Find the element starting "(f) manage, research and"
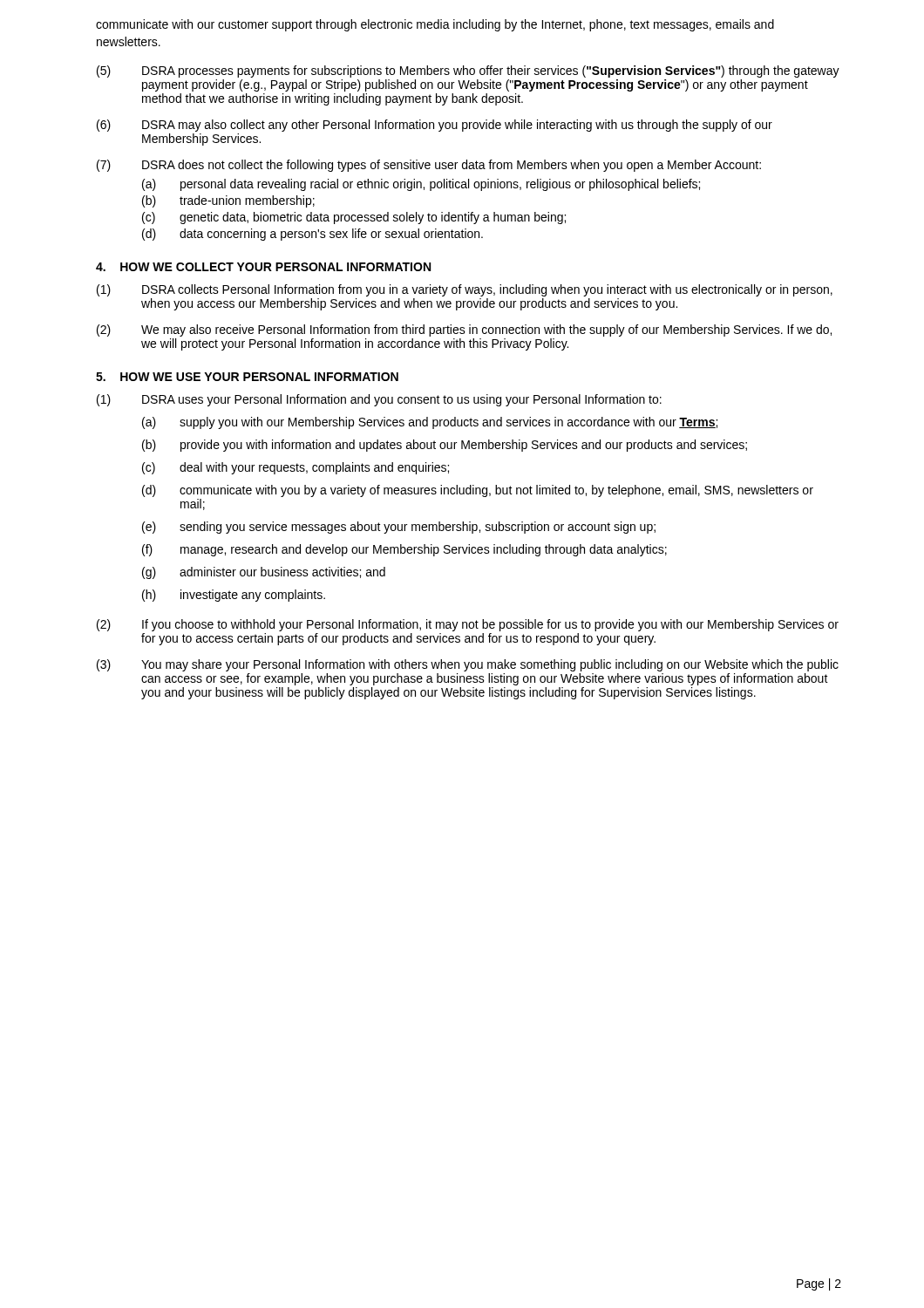Screen dimensions: 1308x924 [491, 549]
